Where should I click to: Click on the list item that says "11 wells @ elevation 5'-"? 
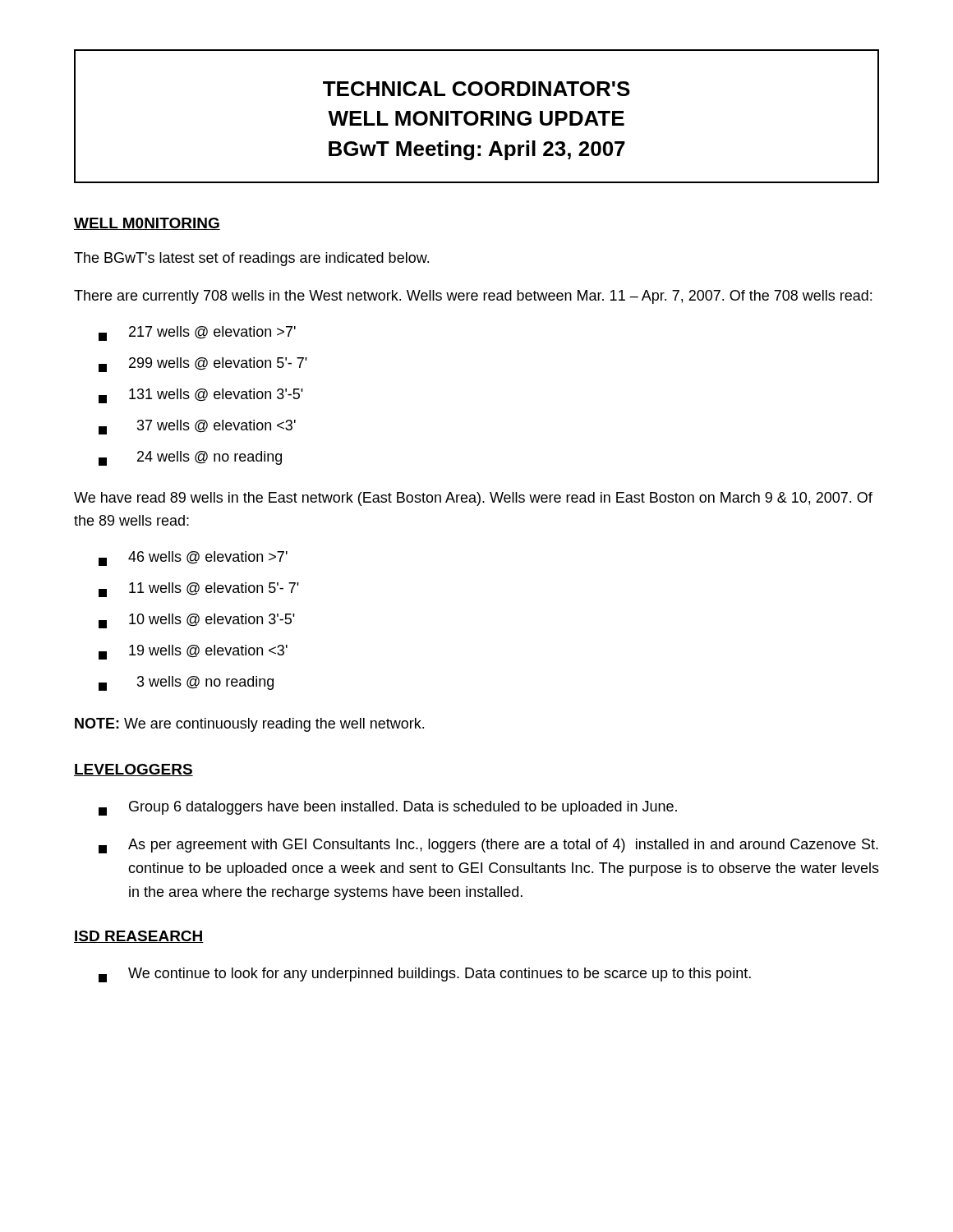click(199, 591)
